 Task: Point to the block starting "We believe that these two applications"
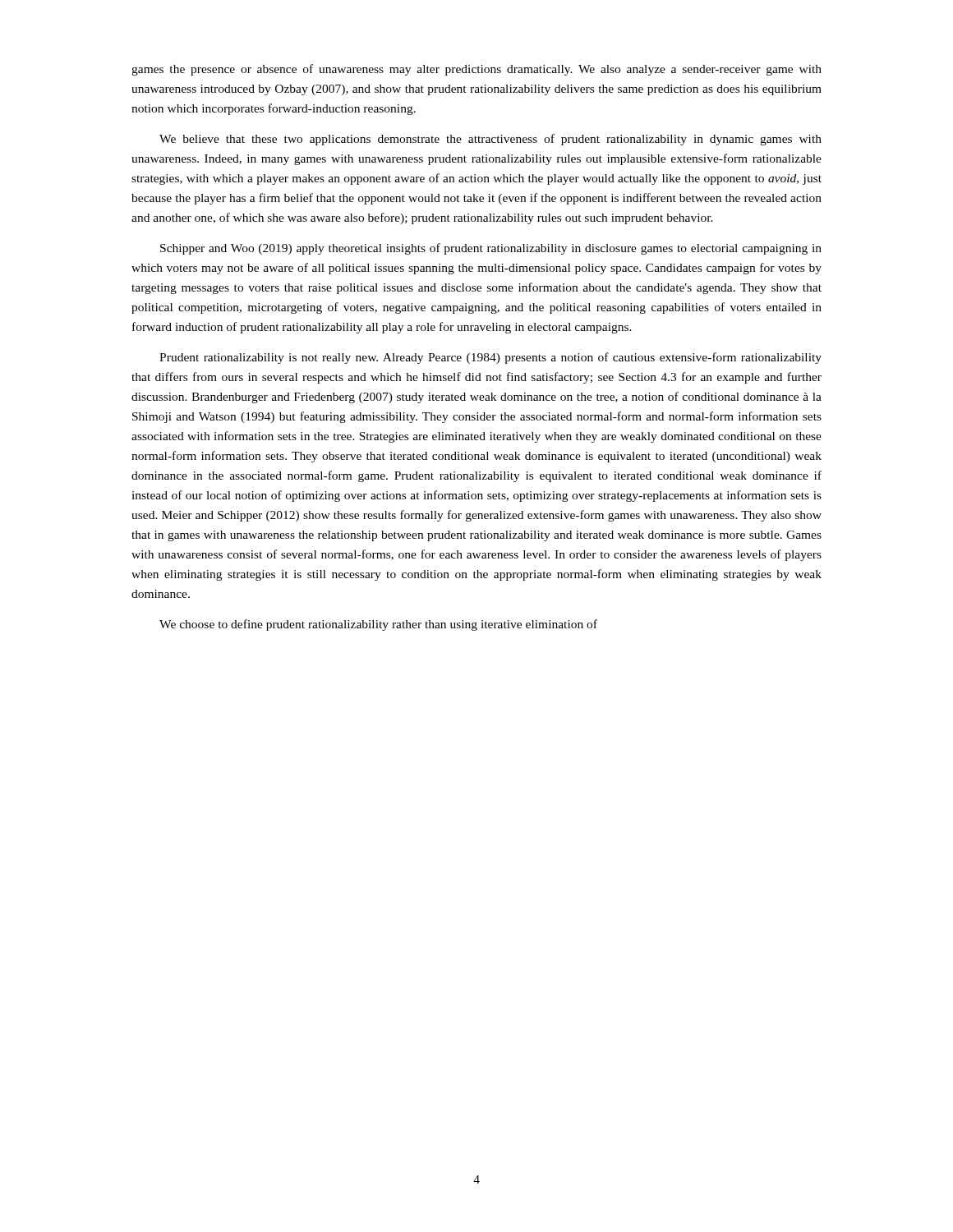point(476,178)
